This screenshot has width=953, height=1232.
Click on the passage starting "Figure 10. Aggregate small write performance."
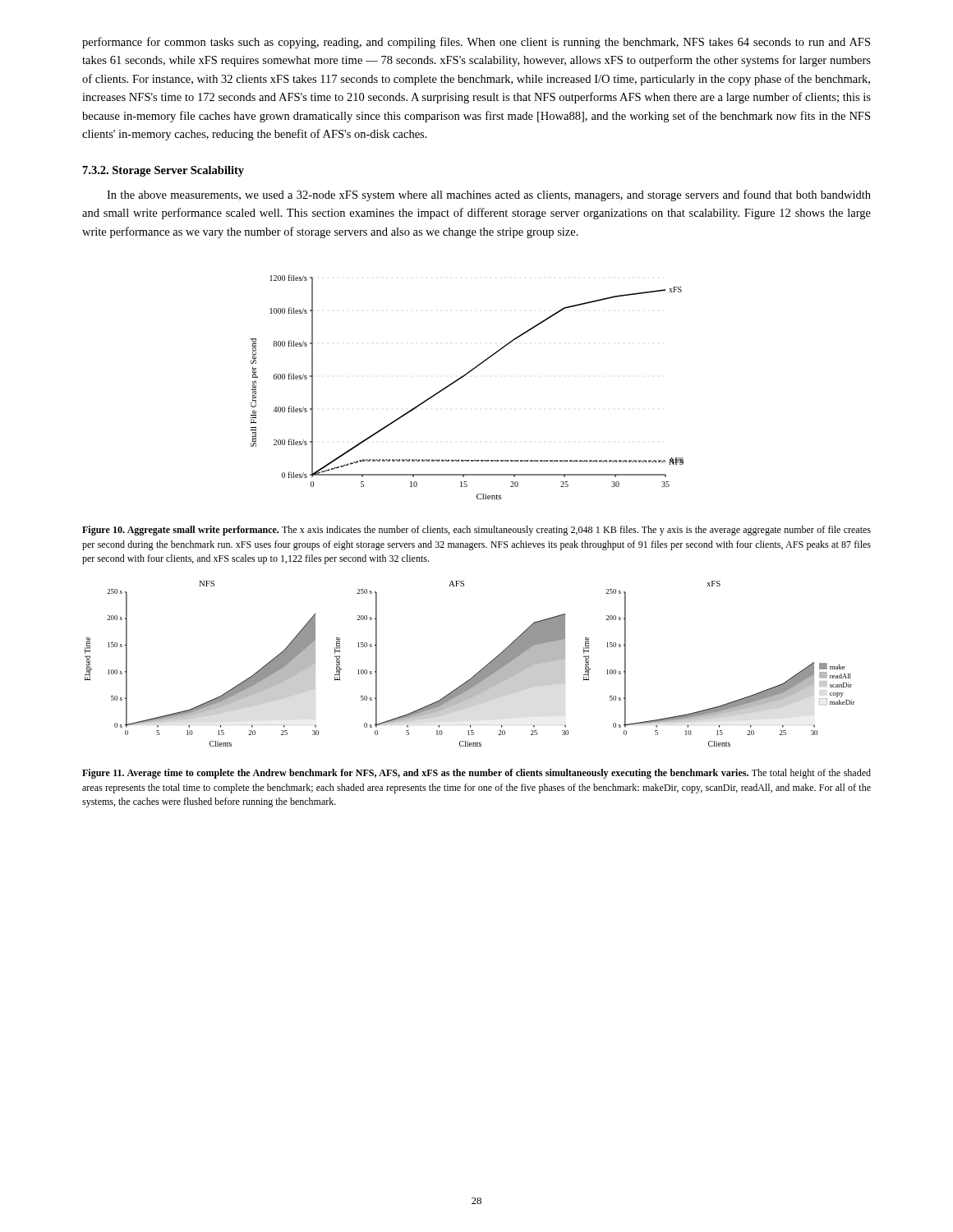[476, 544]
